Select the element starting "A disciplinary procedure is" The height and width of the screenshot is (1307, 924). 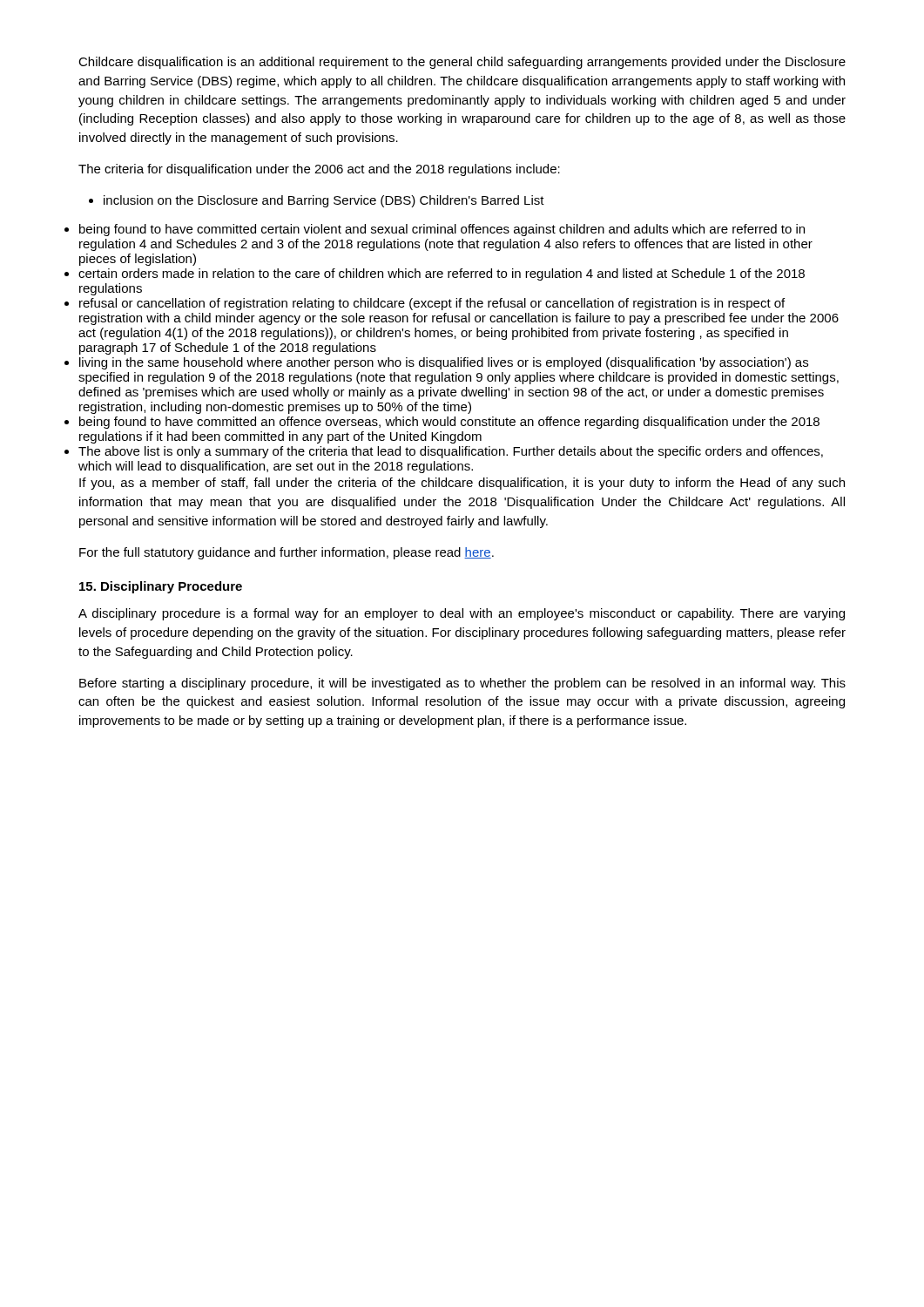tap(462, 633)
